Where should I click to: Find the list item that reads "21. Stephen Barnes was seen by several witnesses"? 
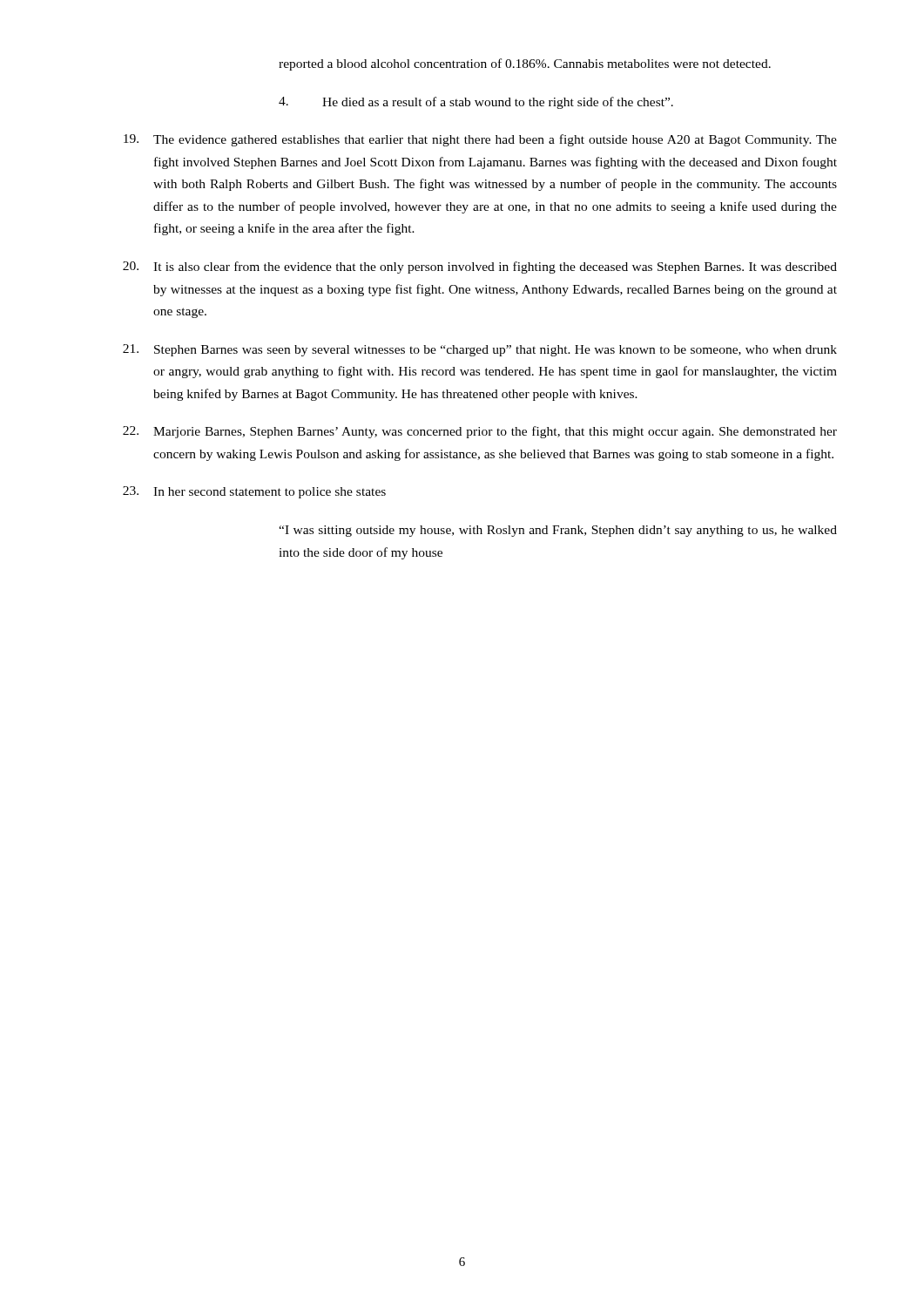click(466, 371)
